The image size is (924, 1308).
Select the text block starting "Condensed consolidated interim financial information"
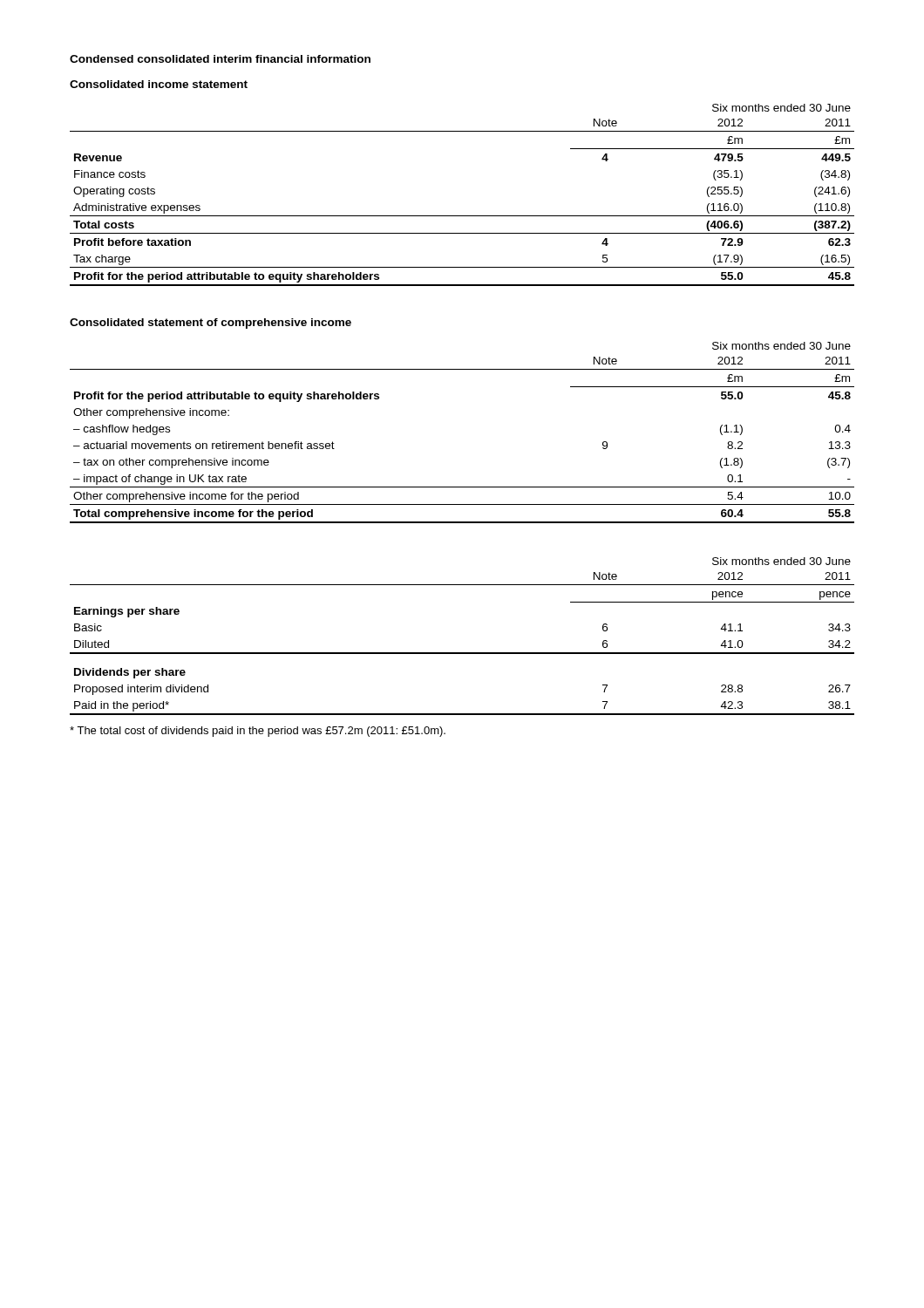[x=220, y=59]
